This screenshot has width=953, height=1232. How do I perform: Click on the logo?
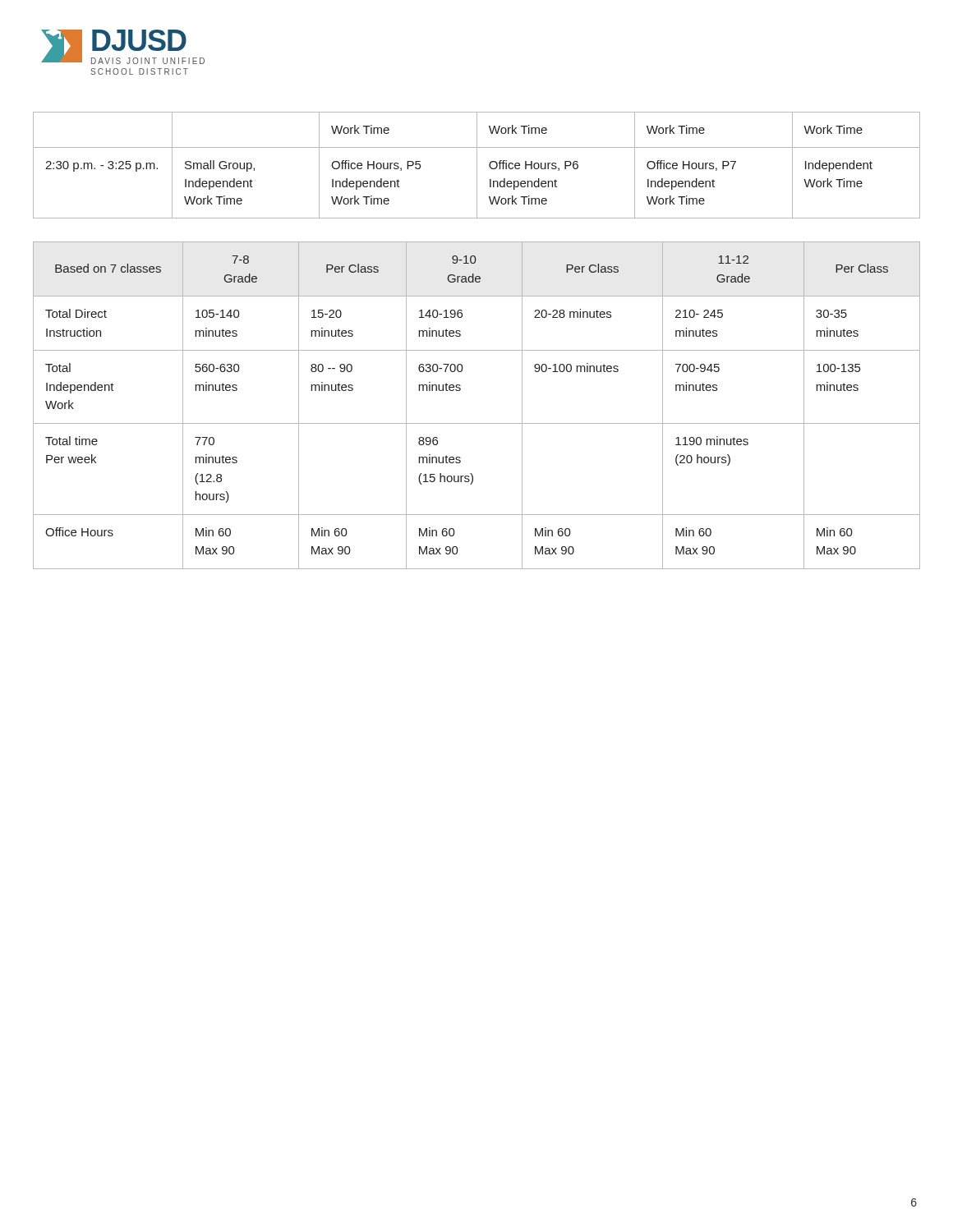click(476, 48)
